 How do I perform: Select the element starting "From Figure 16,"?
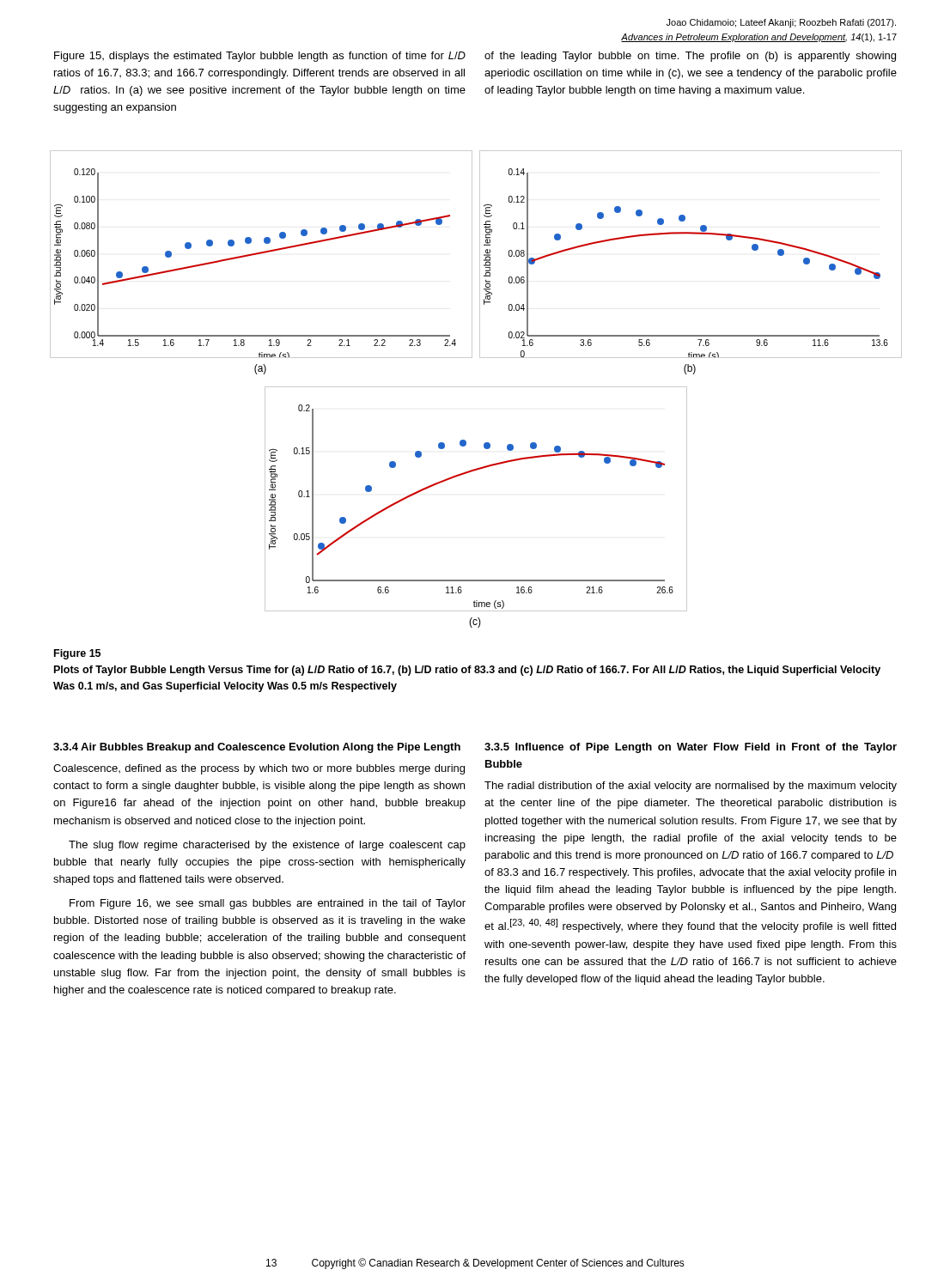coord(259,946)
